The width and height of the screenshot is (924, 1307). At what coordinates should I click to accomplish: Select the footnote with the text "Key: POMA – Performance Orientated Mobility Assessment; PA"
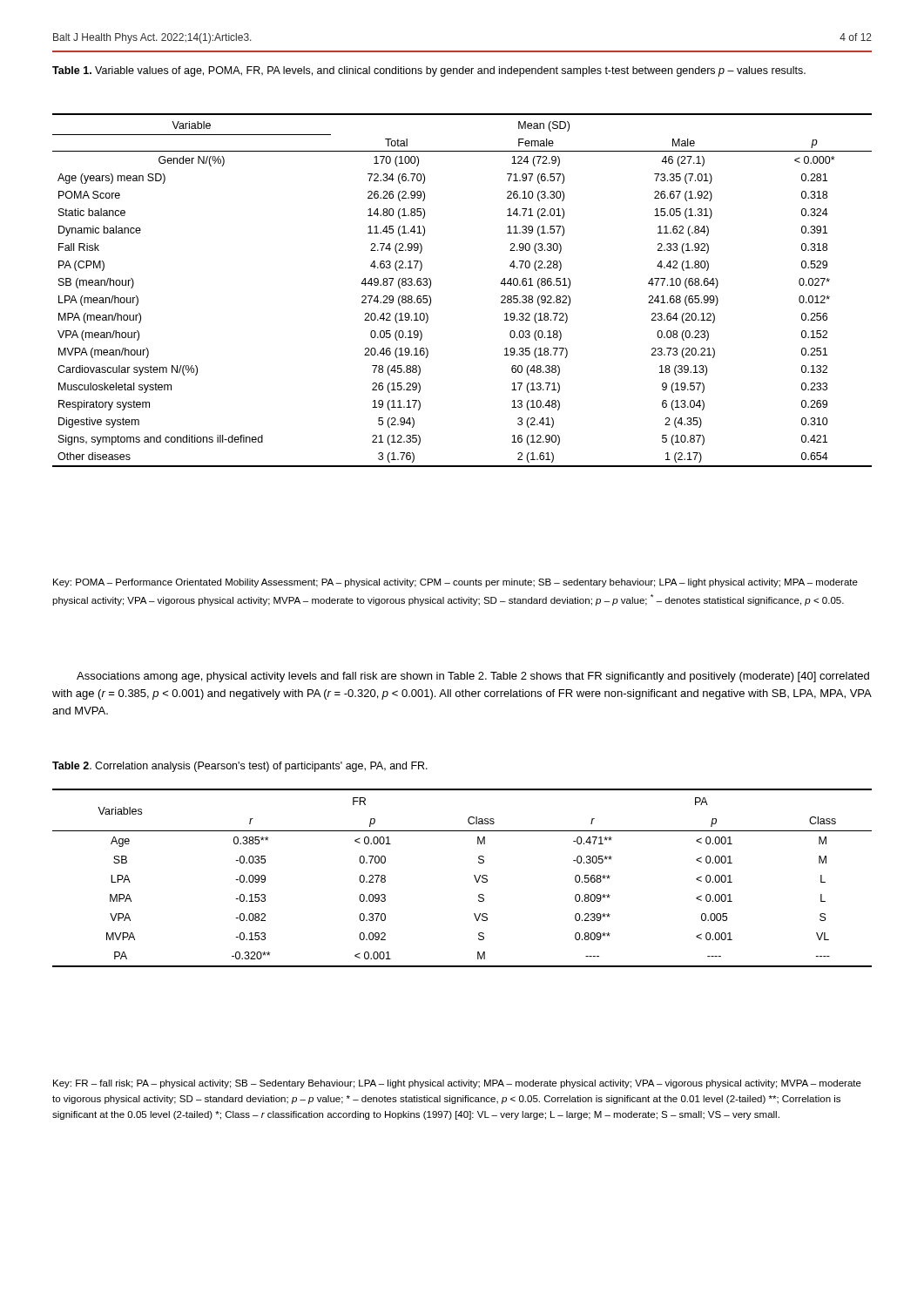(x=455, y=591)
